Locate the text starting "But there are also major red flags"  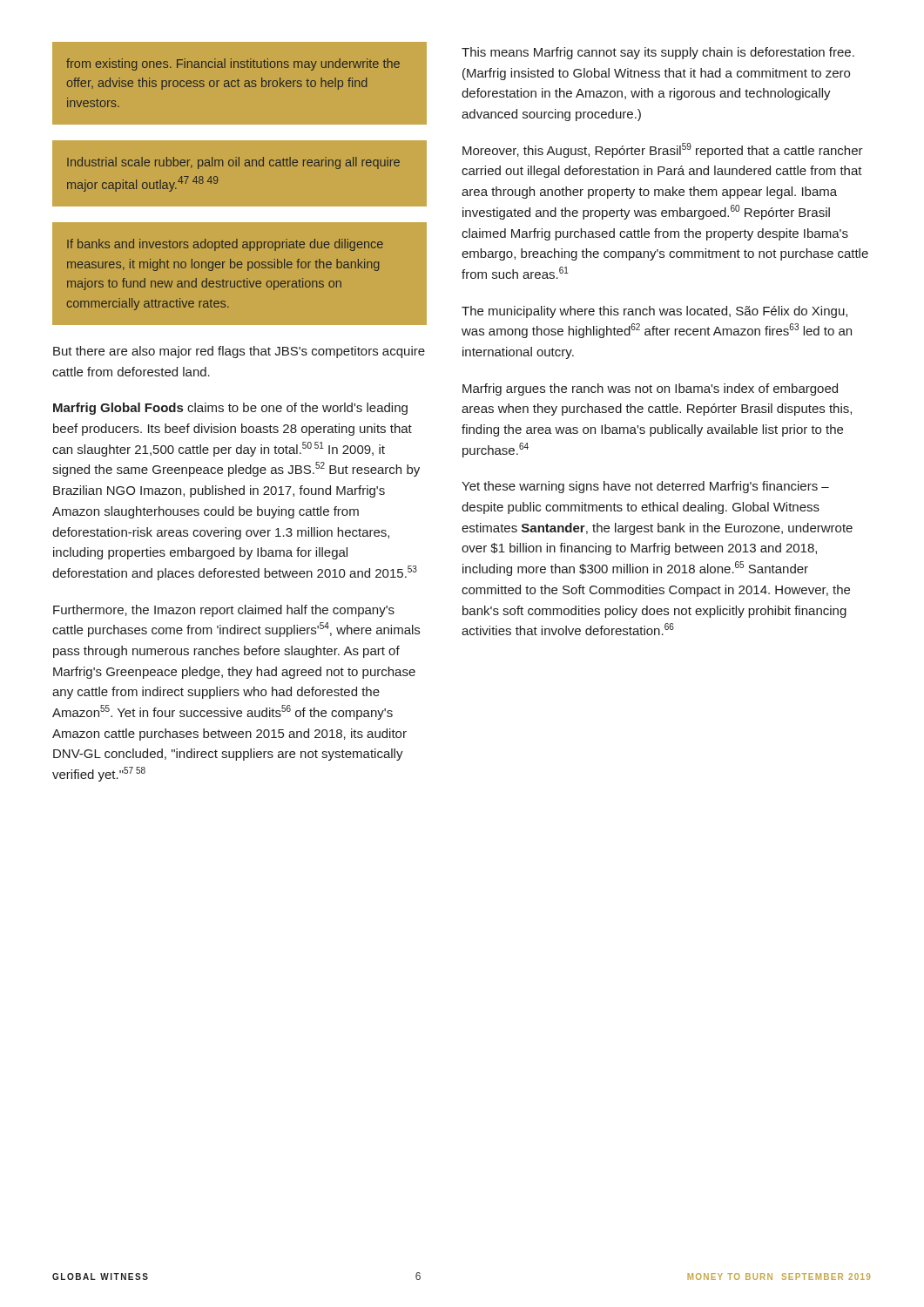pyautogui.click(x=239, y=361)
